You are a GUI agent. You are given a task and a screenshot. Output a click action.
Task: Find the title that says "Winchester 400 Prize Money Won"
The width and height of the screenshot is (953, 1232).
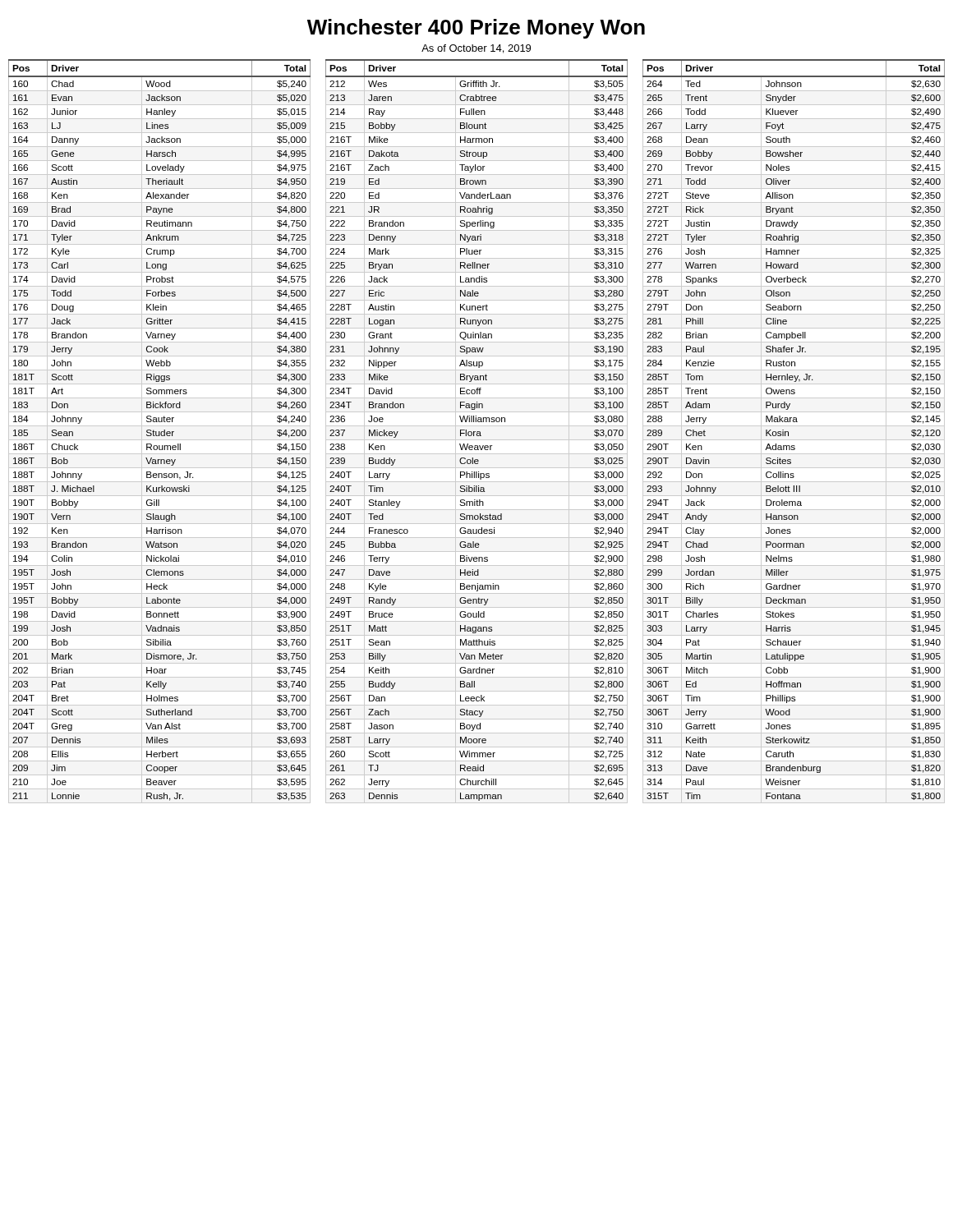point(476,27)
